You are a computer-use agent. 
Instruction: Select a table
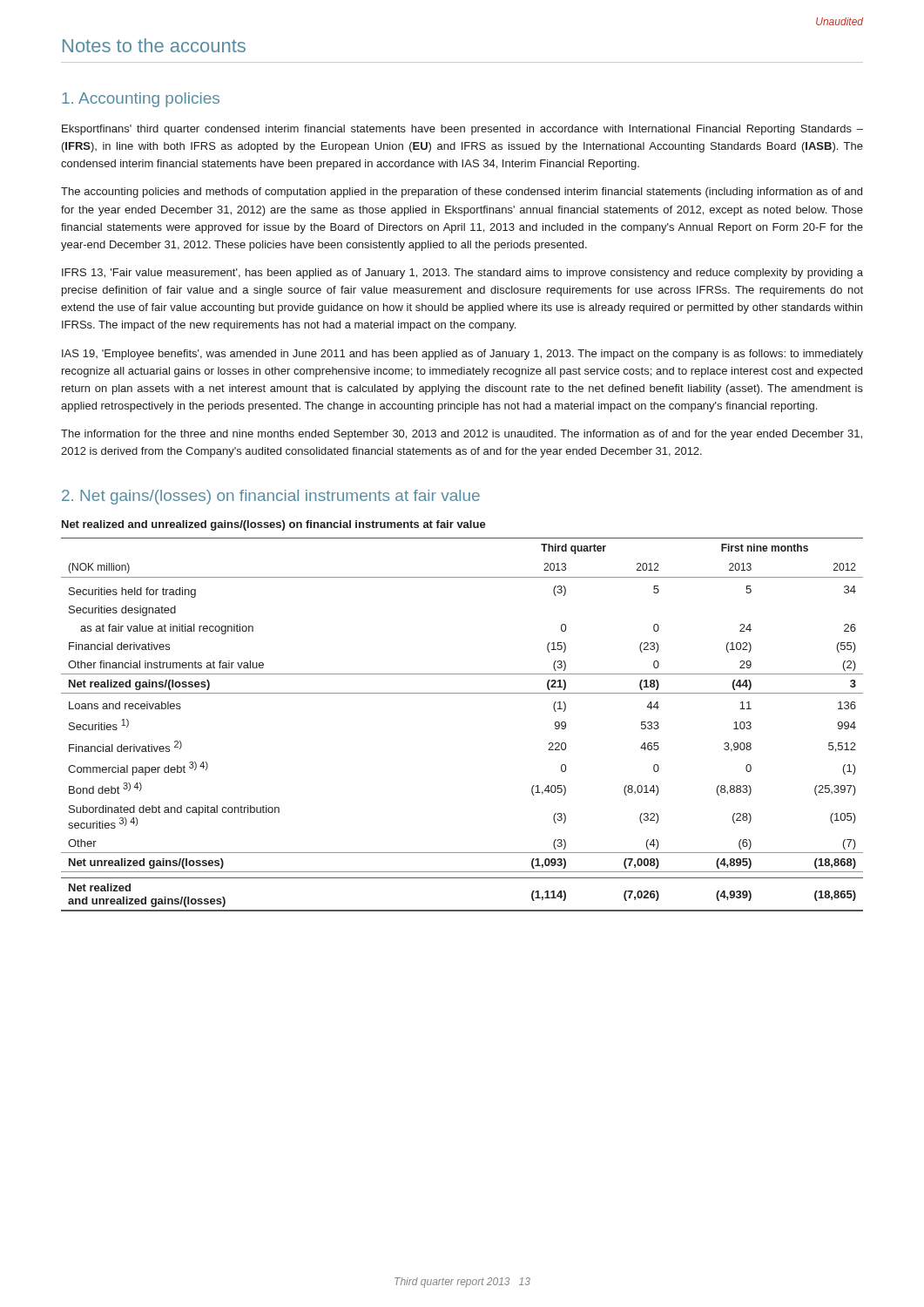pyautogui.click(x=462, y=725)
